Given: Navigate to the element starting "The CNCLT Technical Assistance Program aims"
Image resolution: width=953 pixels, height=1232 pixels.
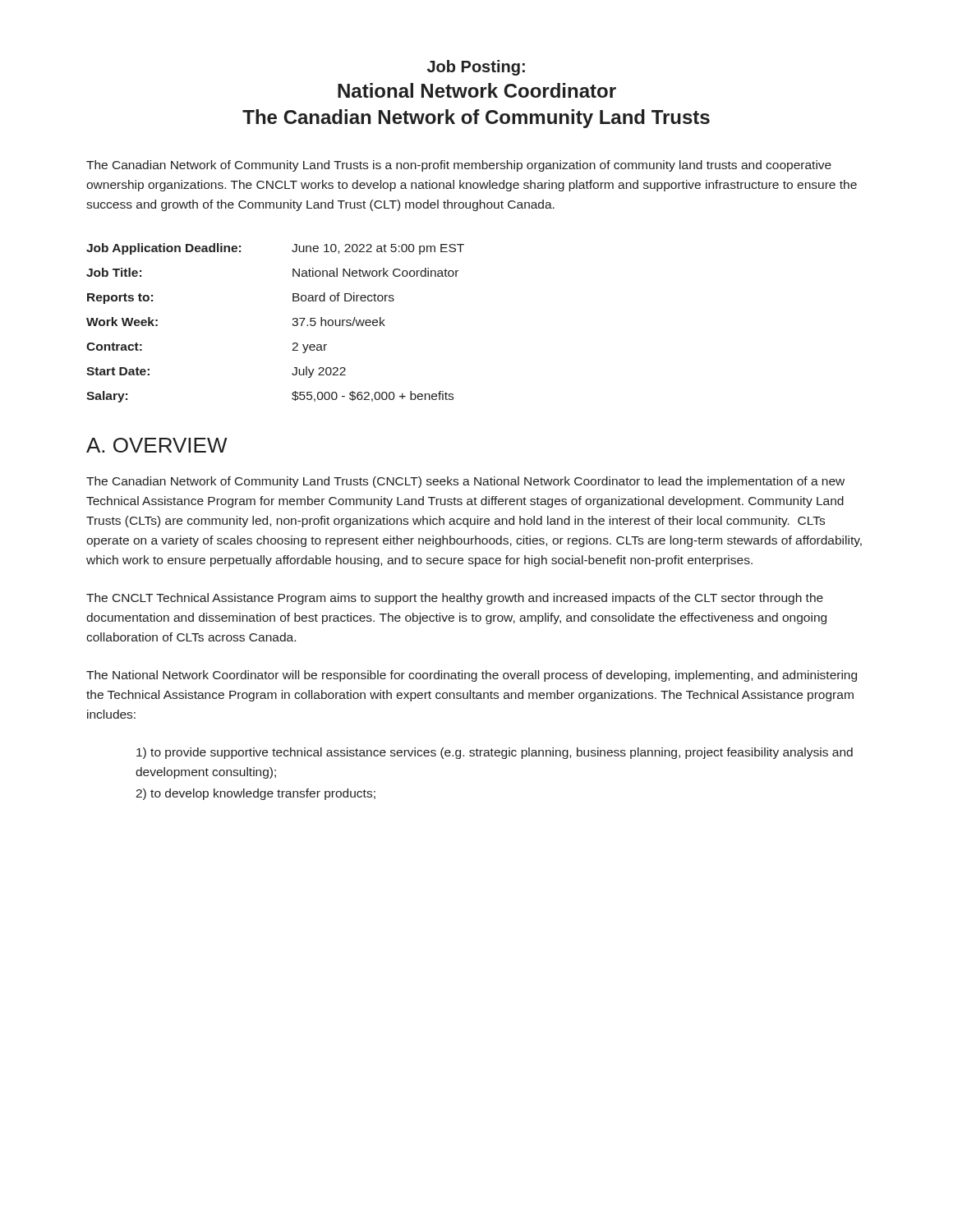Looking at the screenshot, I should [x=457, y=617].
